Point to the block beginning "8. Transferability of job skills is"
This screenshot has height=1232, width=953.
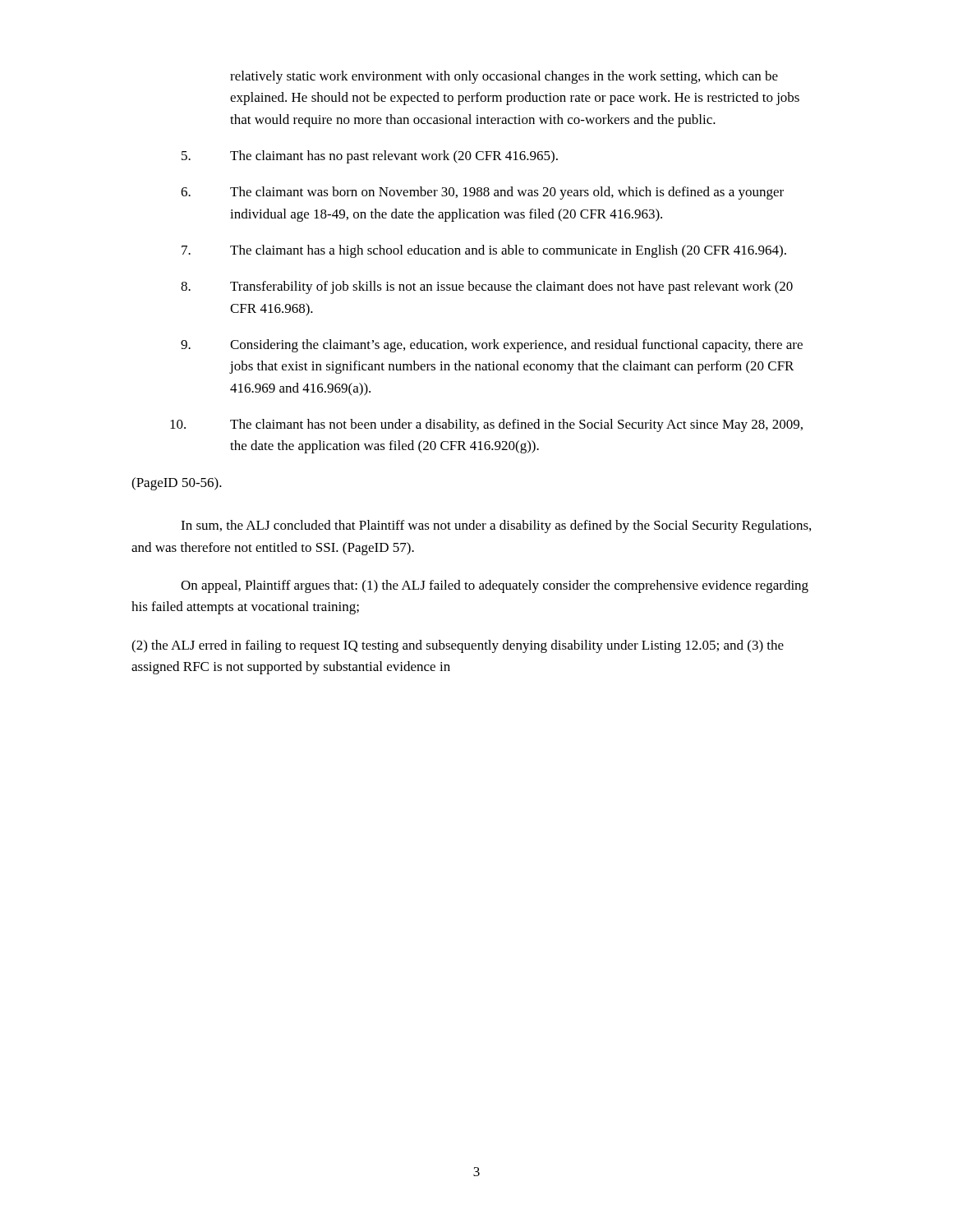tap(501, 298)
